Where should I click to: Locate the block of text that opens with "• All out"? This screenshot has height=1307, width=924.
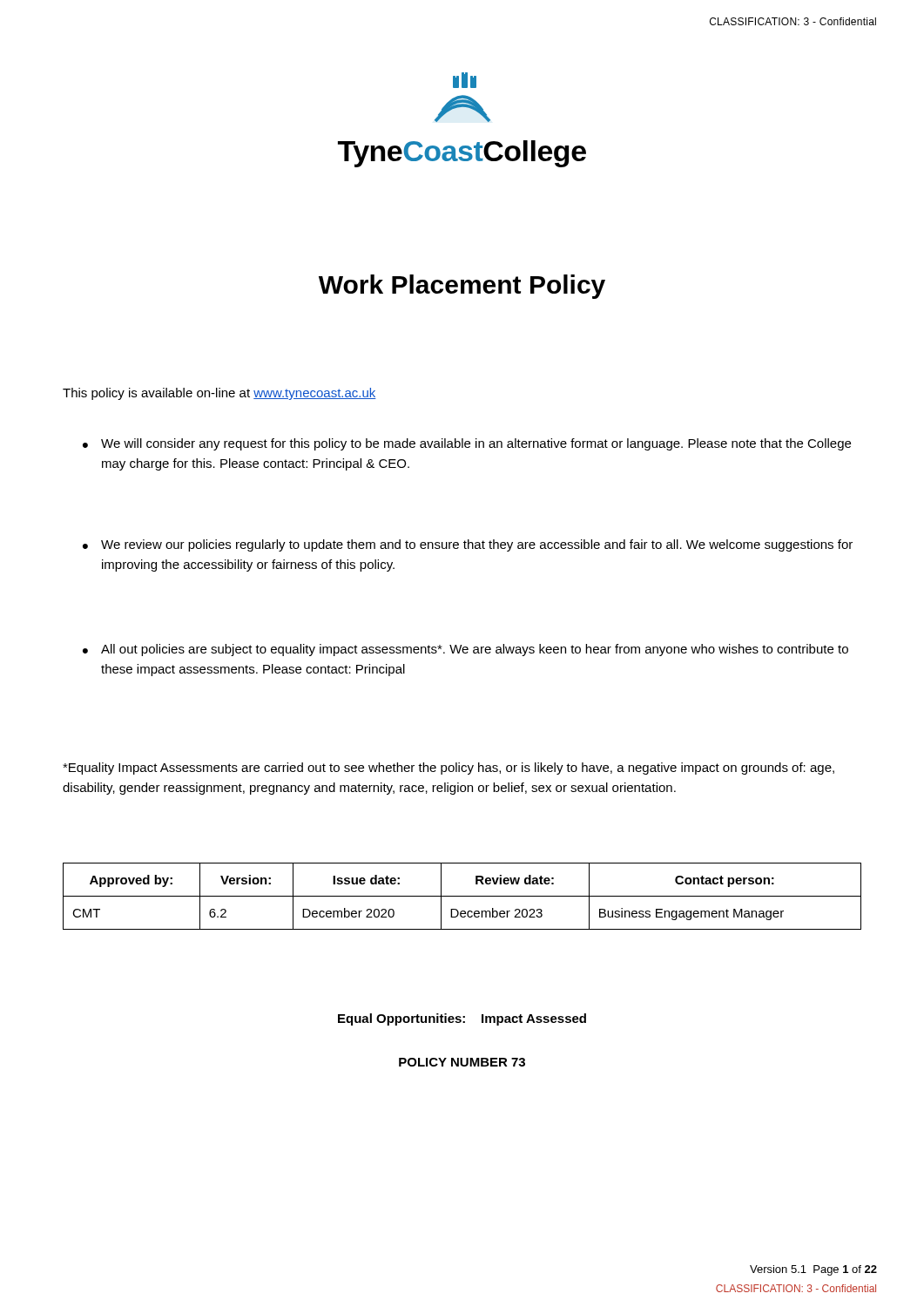[472, 659]
